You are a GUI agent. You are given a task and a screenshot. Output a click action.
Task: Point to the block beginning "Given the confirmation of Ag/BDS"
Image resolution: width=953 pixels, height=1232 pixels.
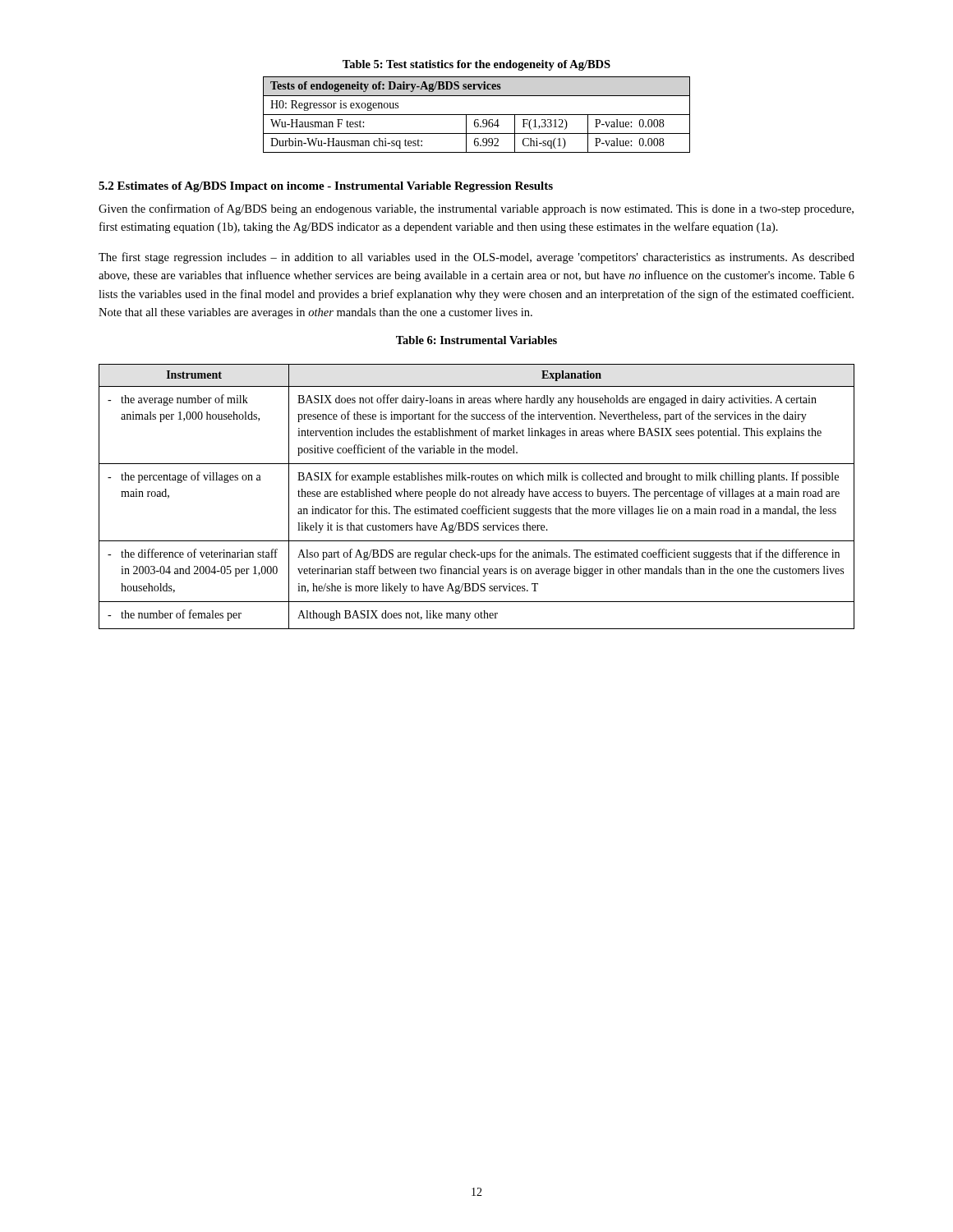(x=476, y=218)
